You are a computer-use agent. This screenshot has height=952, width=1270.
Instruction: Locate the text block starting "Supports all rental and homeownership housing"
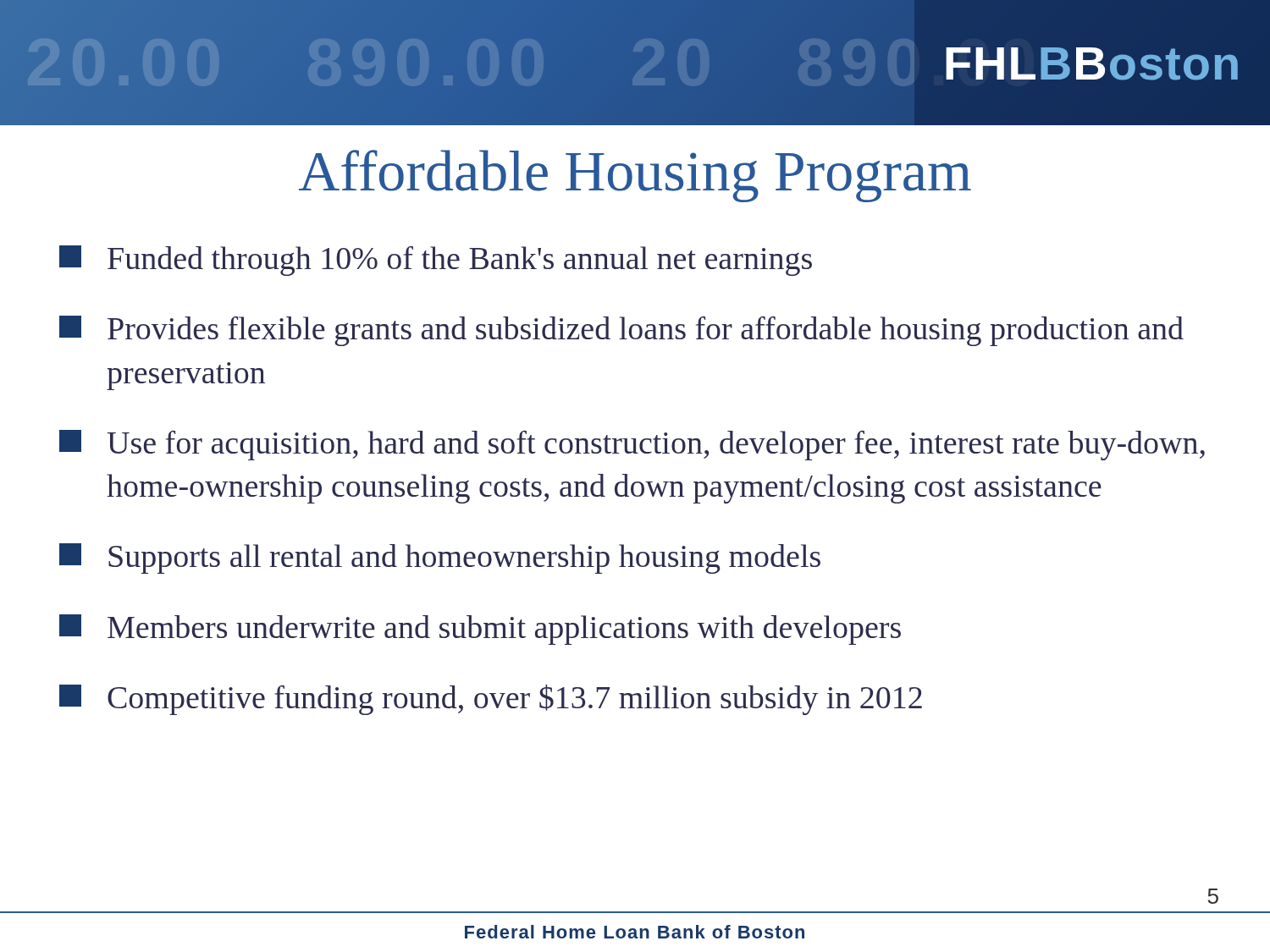(644, 557)
